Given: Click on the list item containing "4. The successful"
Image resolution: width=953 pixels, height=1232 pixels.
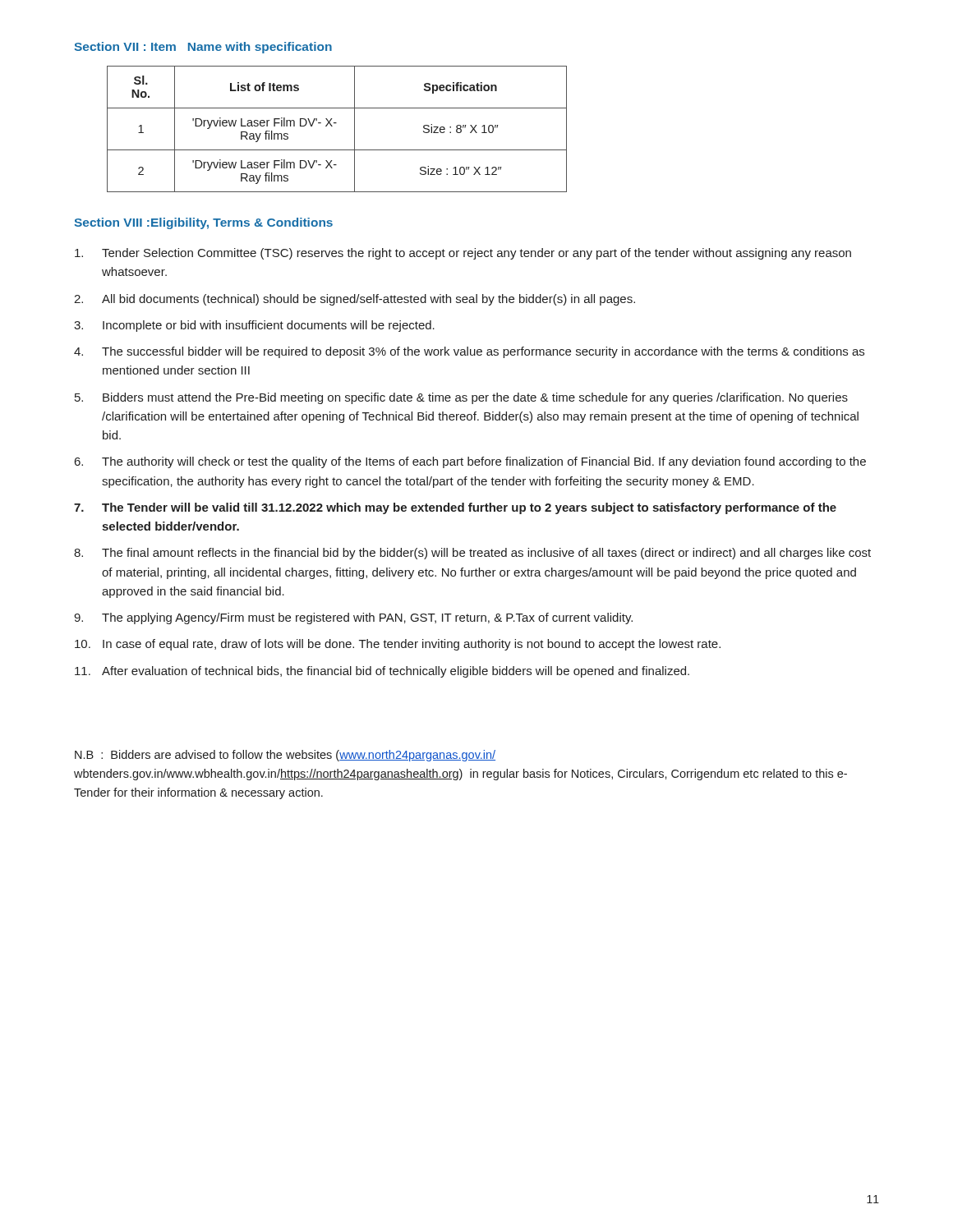Looking at the screenshot, I should (476, 361).
